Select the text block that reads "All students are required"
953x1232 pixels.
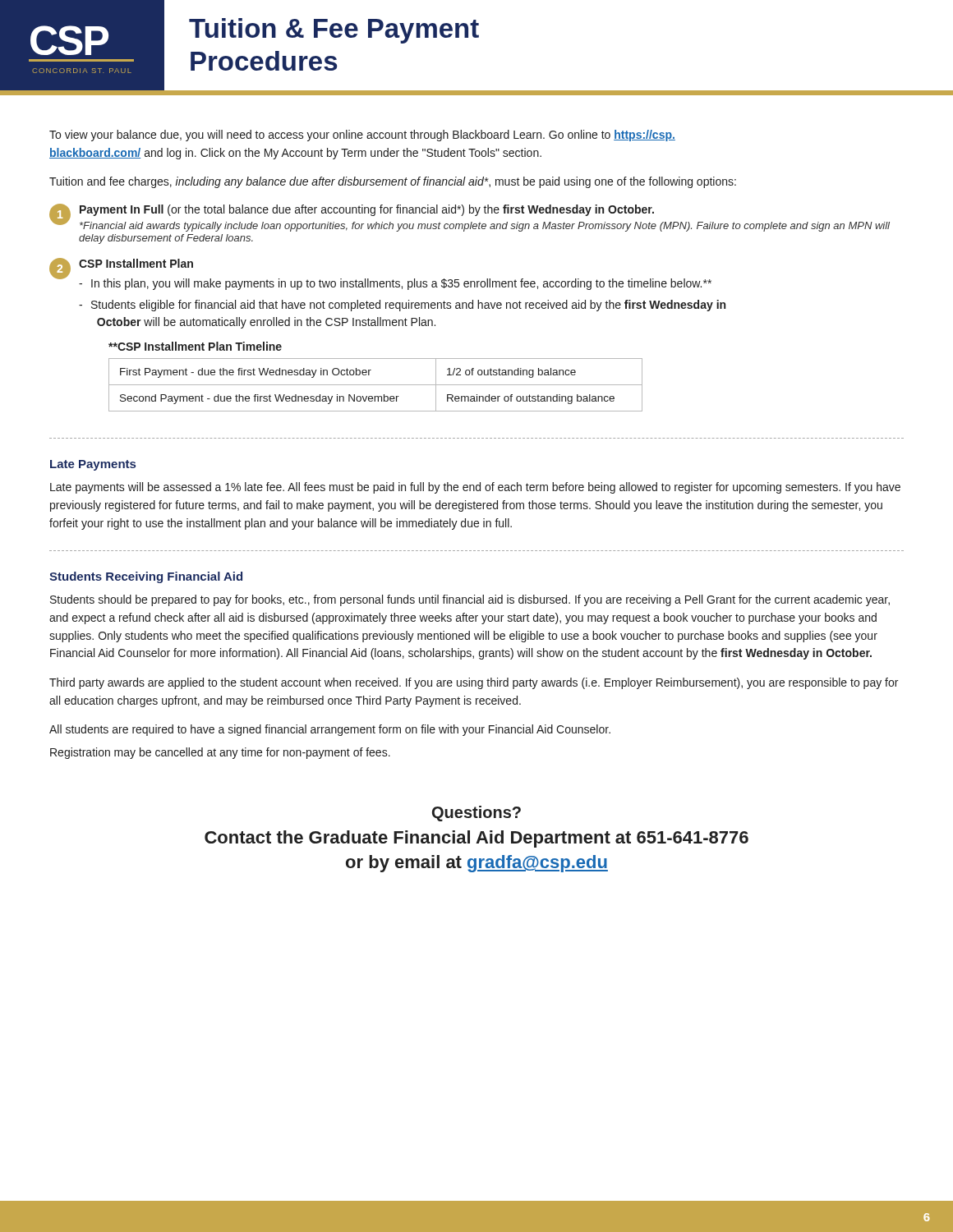click(x=330, y=730)
